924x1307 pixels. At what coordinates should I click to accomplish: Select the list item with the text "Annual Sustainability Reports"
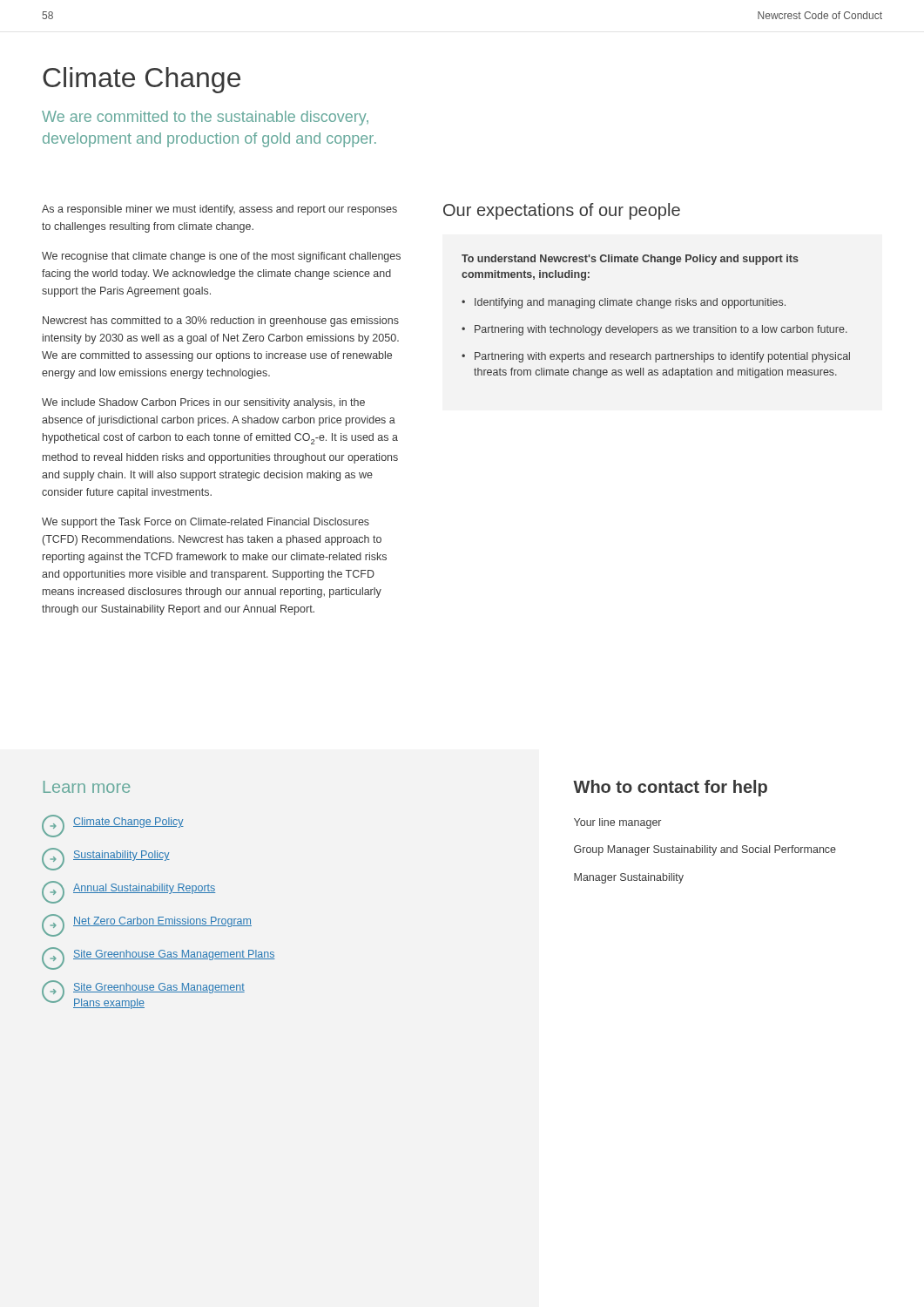tap(129, 892)
